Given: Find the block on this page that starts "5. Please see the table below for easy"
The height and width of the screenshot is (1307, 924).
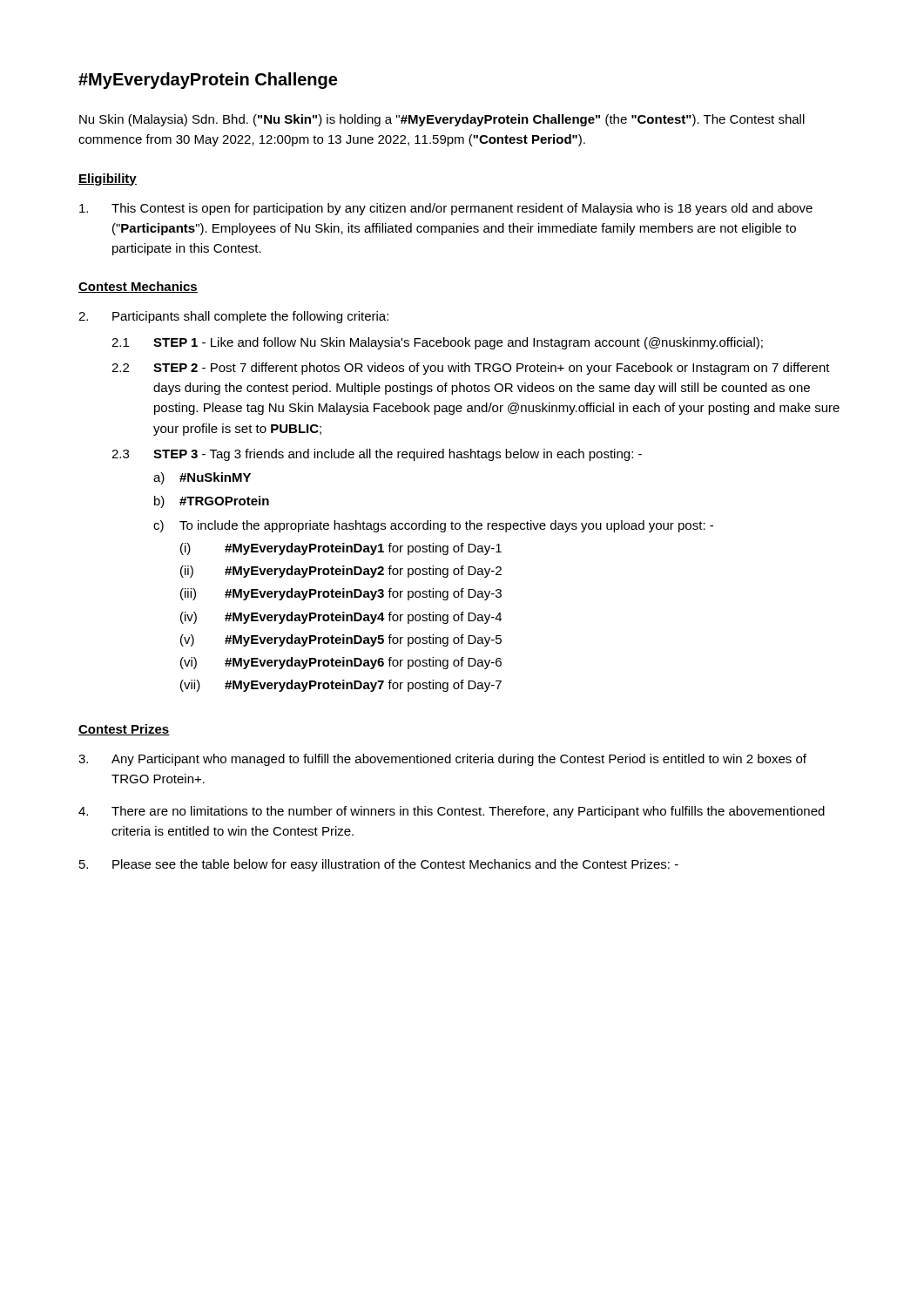Looking at the screenshot, I should coord(462,864).
